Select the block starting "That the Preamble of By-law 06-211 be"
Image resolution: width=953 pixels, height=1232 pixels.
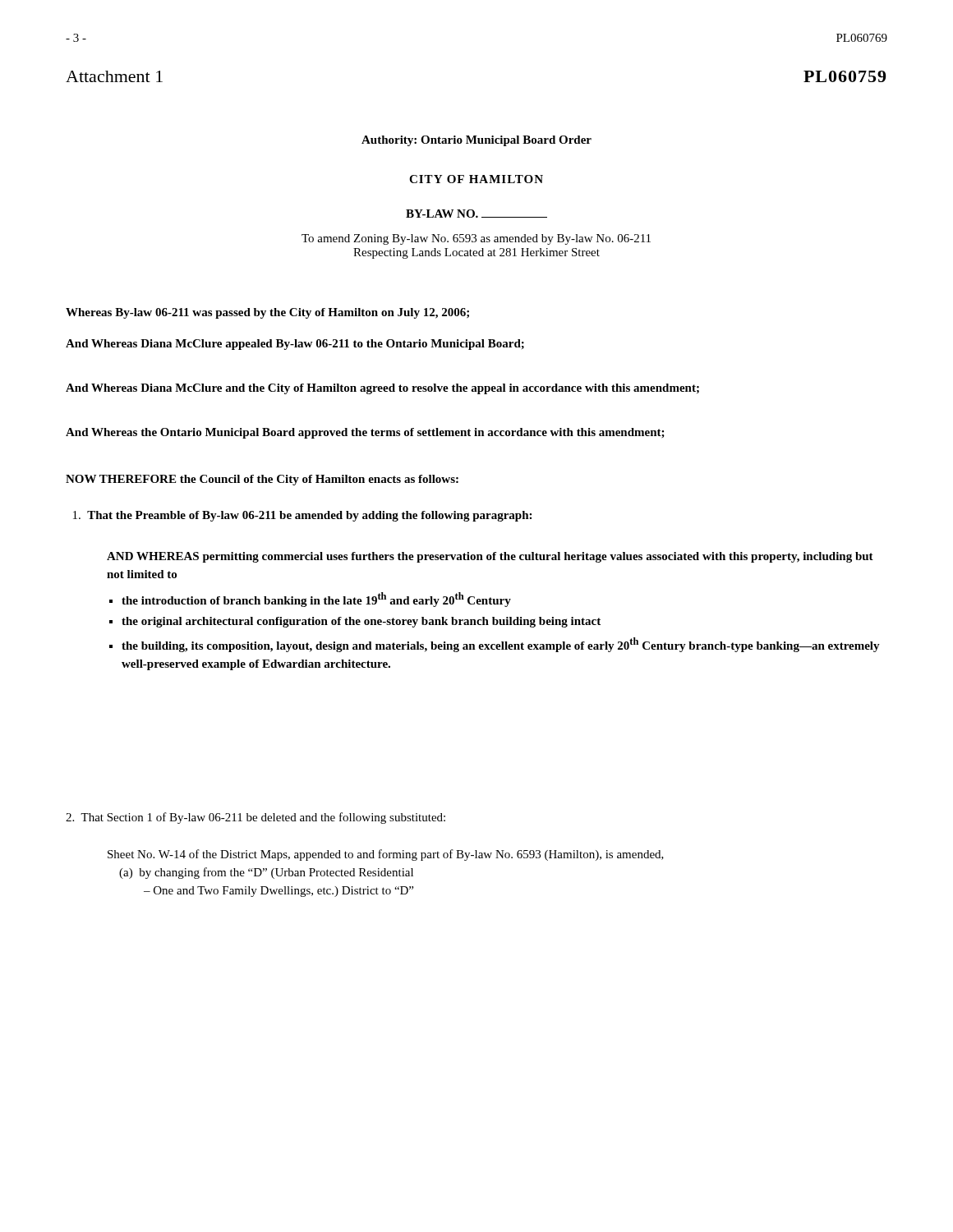[x=299, y=515]
